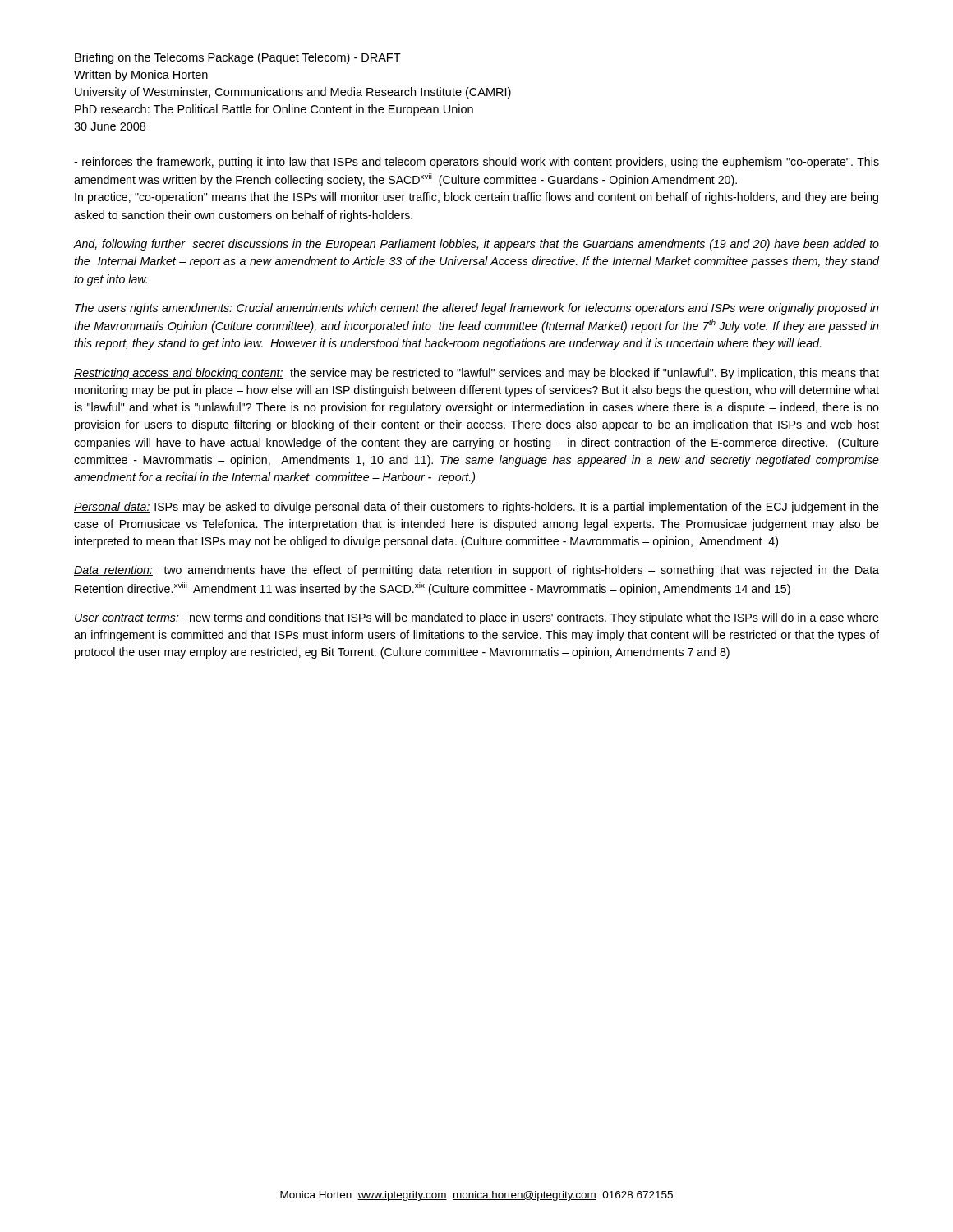Screen dimensions: 1232x953
Task: Find the text block with the text "User contract terms: new terms and conditions that"
Action: pyautogui.click(x=476, y=635)
